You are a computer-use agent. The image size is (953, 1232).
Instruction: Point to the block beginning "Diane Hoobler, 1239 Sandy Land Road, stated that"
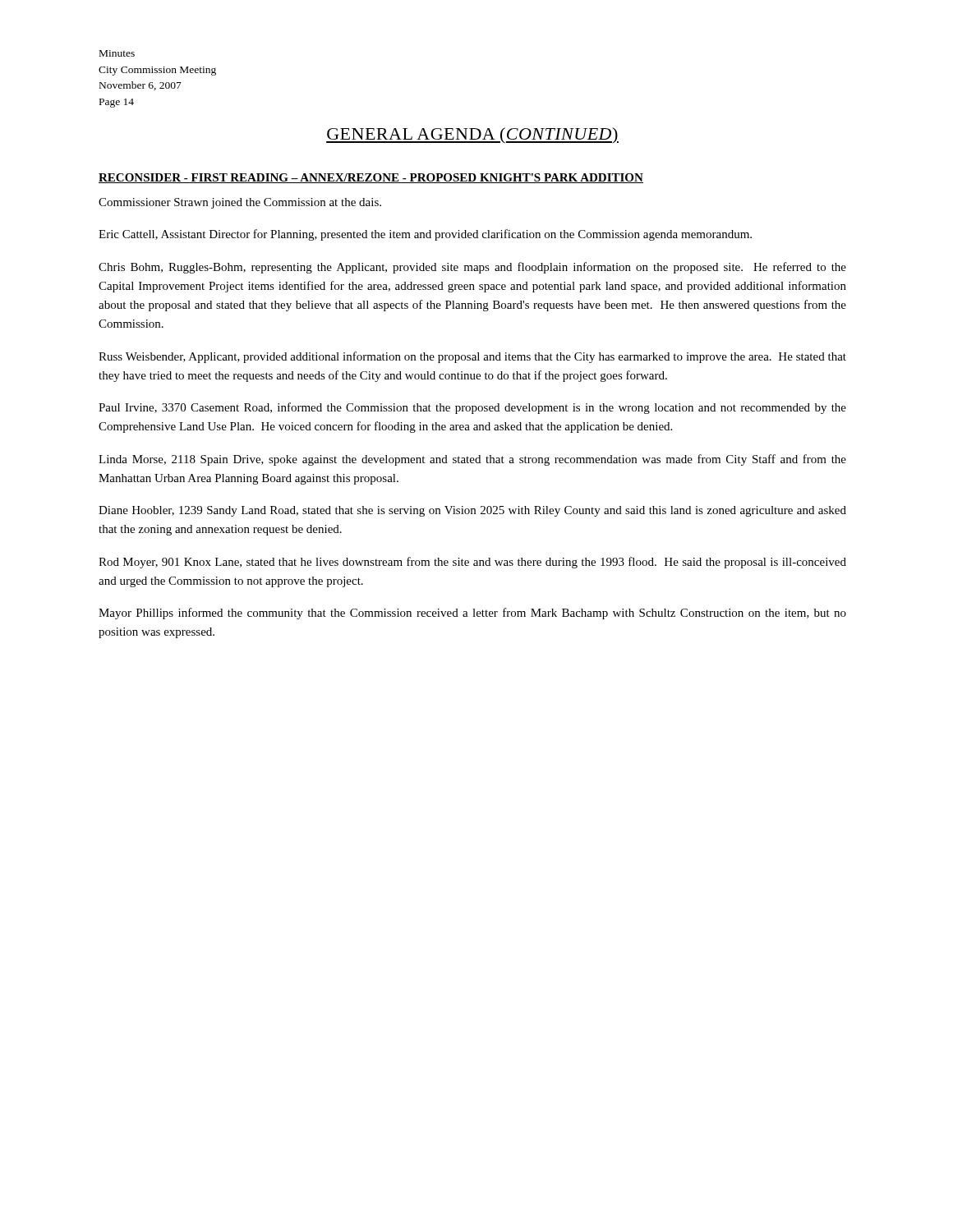click(x=472, y=520)
